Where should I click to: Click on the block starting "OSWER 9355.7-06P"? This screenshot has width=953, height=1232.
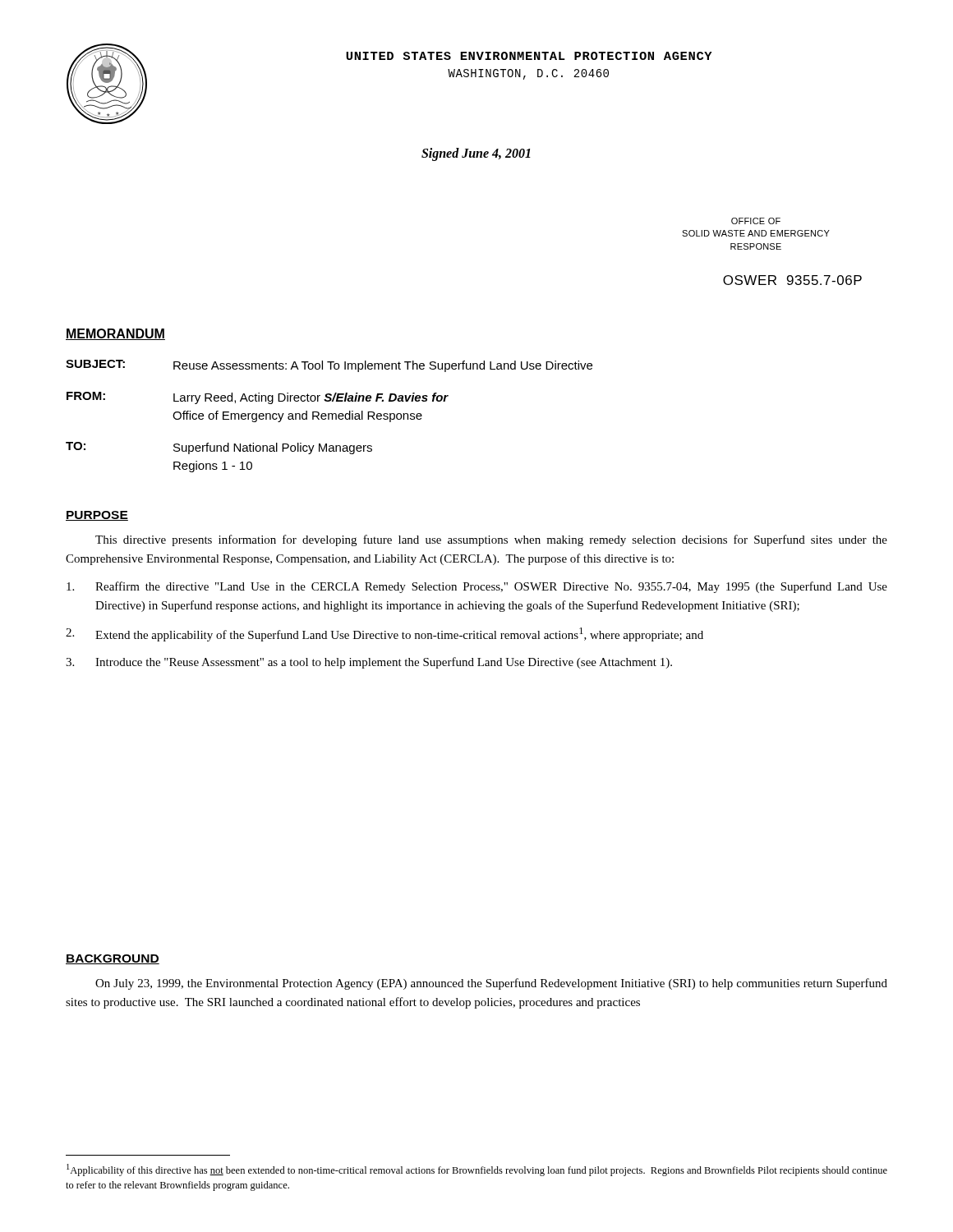(793, 280)
